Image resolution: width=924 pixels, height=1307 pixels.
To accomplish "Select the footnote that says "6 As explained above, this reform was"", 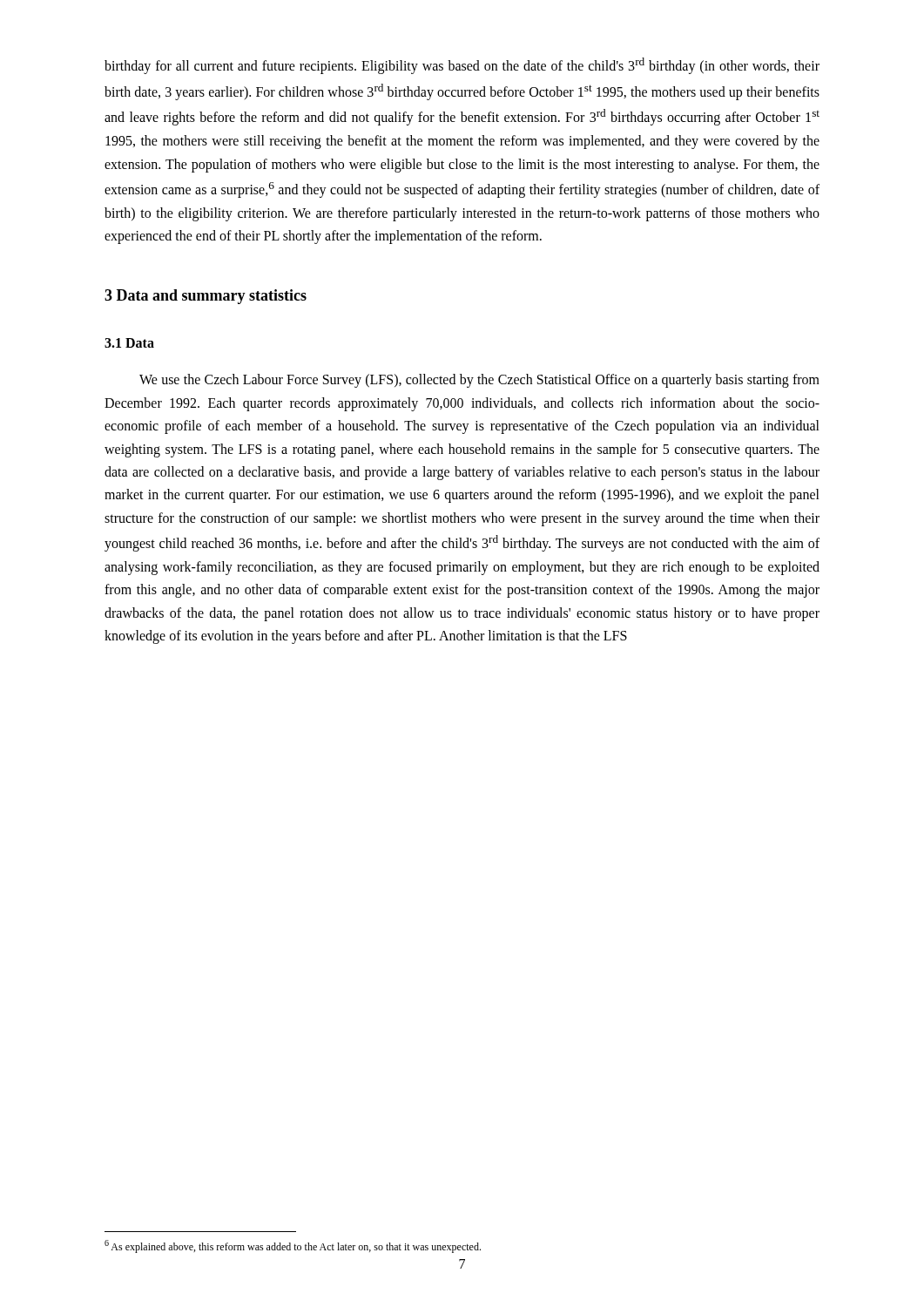I will coord(462,1246).
